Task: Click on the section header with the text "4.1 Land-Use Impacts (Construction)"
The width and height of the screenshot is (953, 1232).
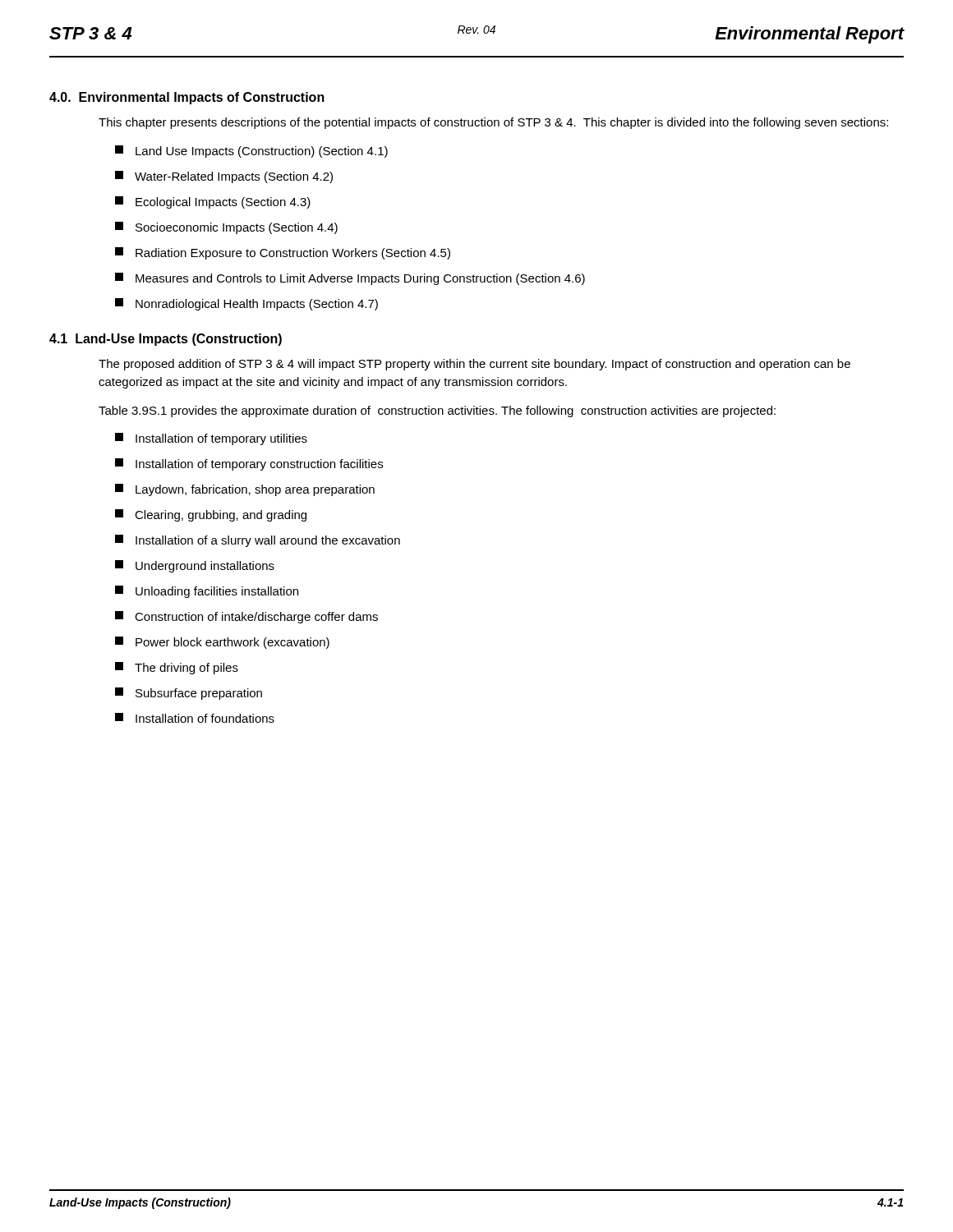Action: [166, 338]
